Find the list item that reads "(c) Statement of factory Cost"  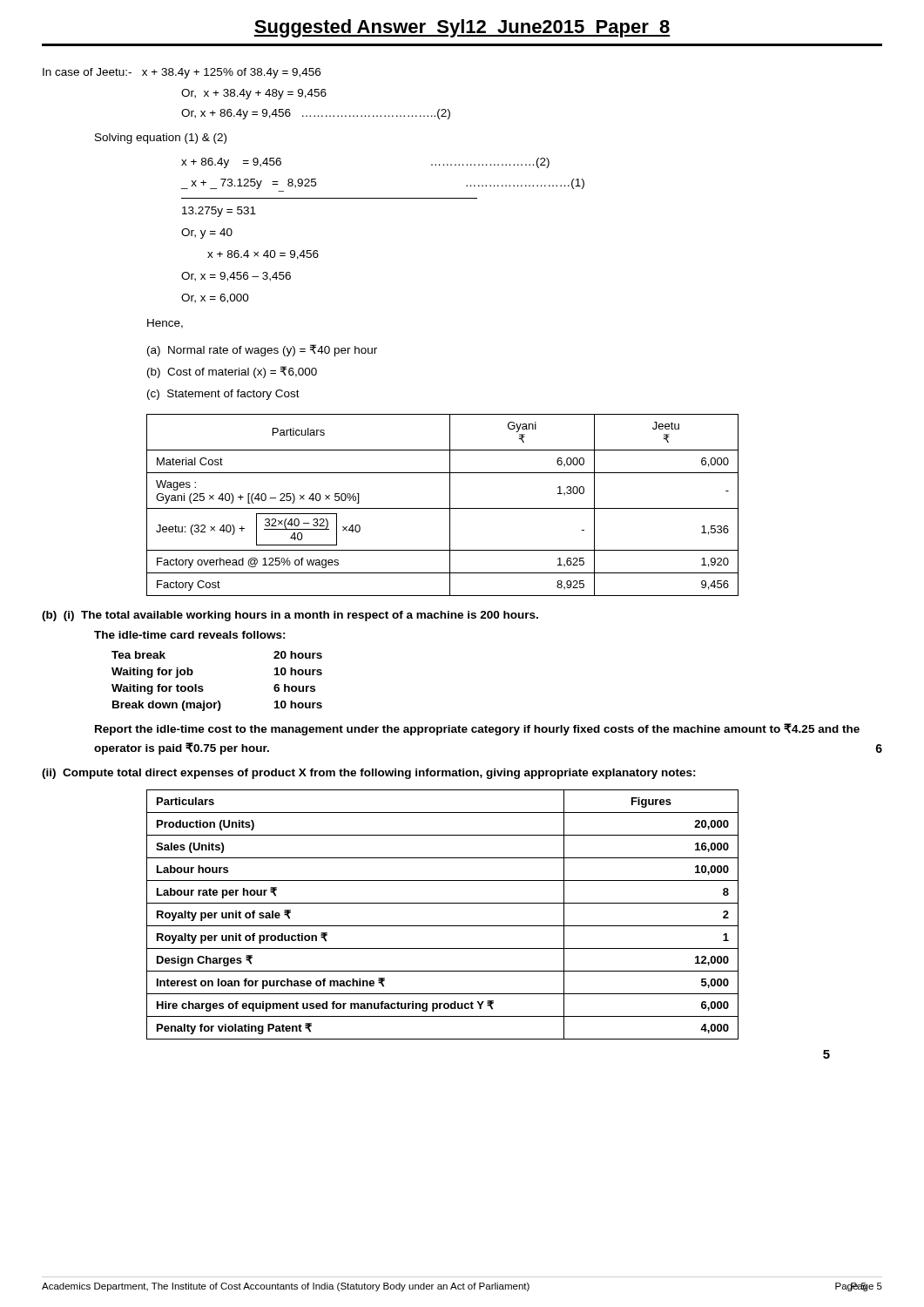(223, 393)
